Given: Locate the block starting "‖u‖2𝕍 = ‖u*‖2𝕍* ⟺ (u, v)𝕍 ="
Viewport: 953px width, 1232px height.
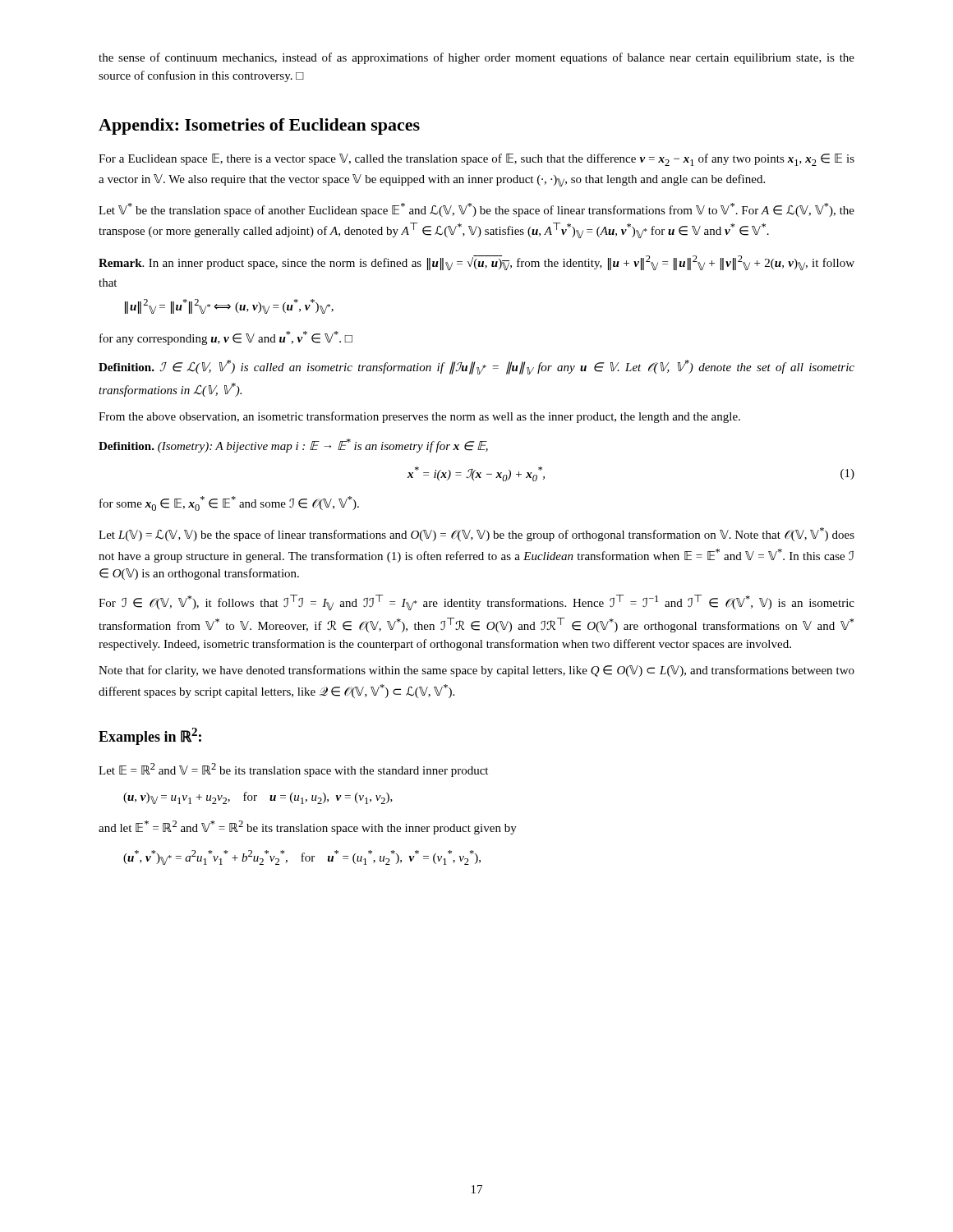Looking at the screenshot, I should pyautogui.click(x=229, y=307).
